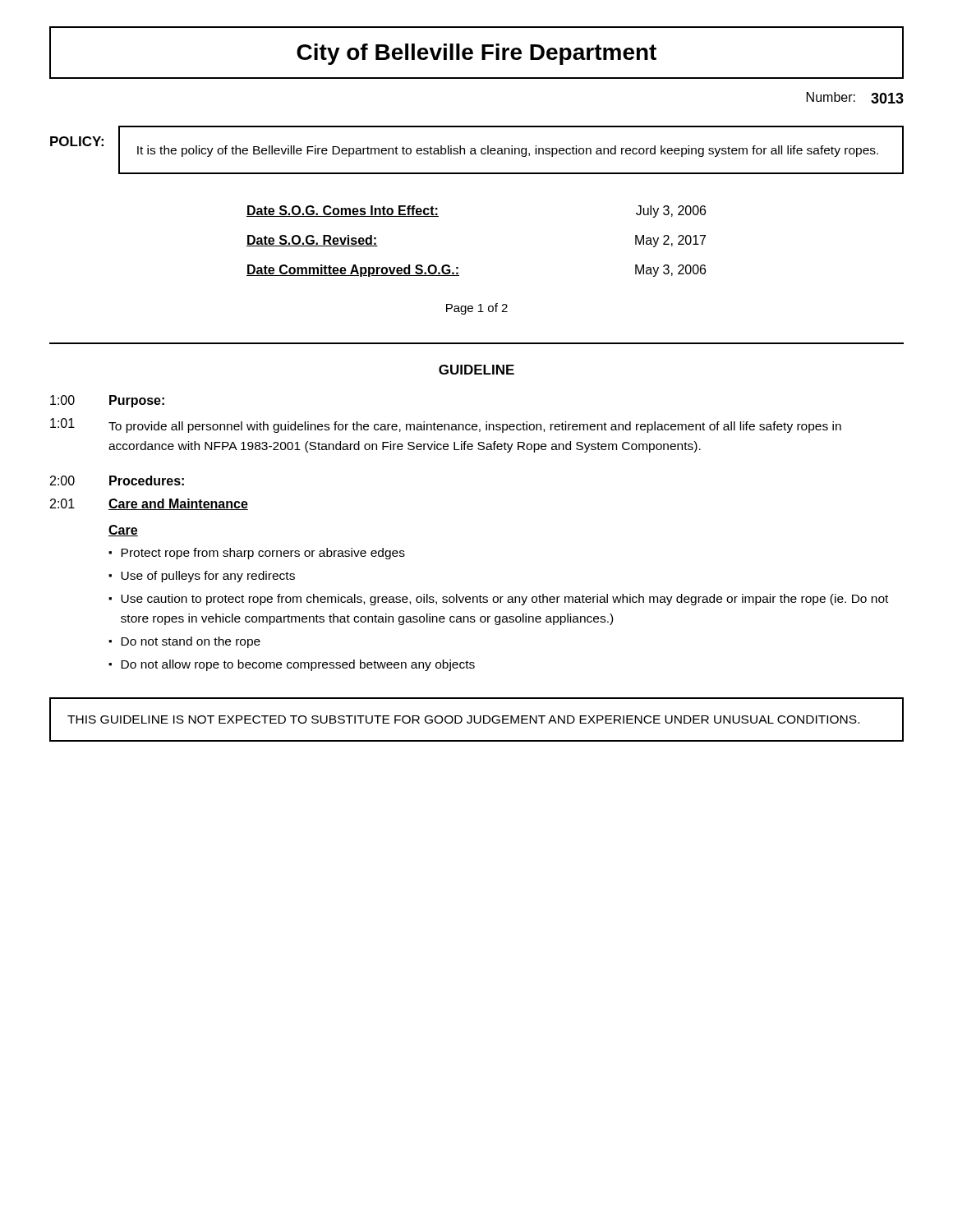Find the list item that reads "Use of pulleys for any redirects"
Viewport: 953px width, 1232px height.
pyautogui.click(x=208, y=576)
